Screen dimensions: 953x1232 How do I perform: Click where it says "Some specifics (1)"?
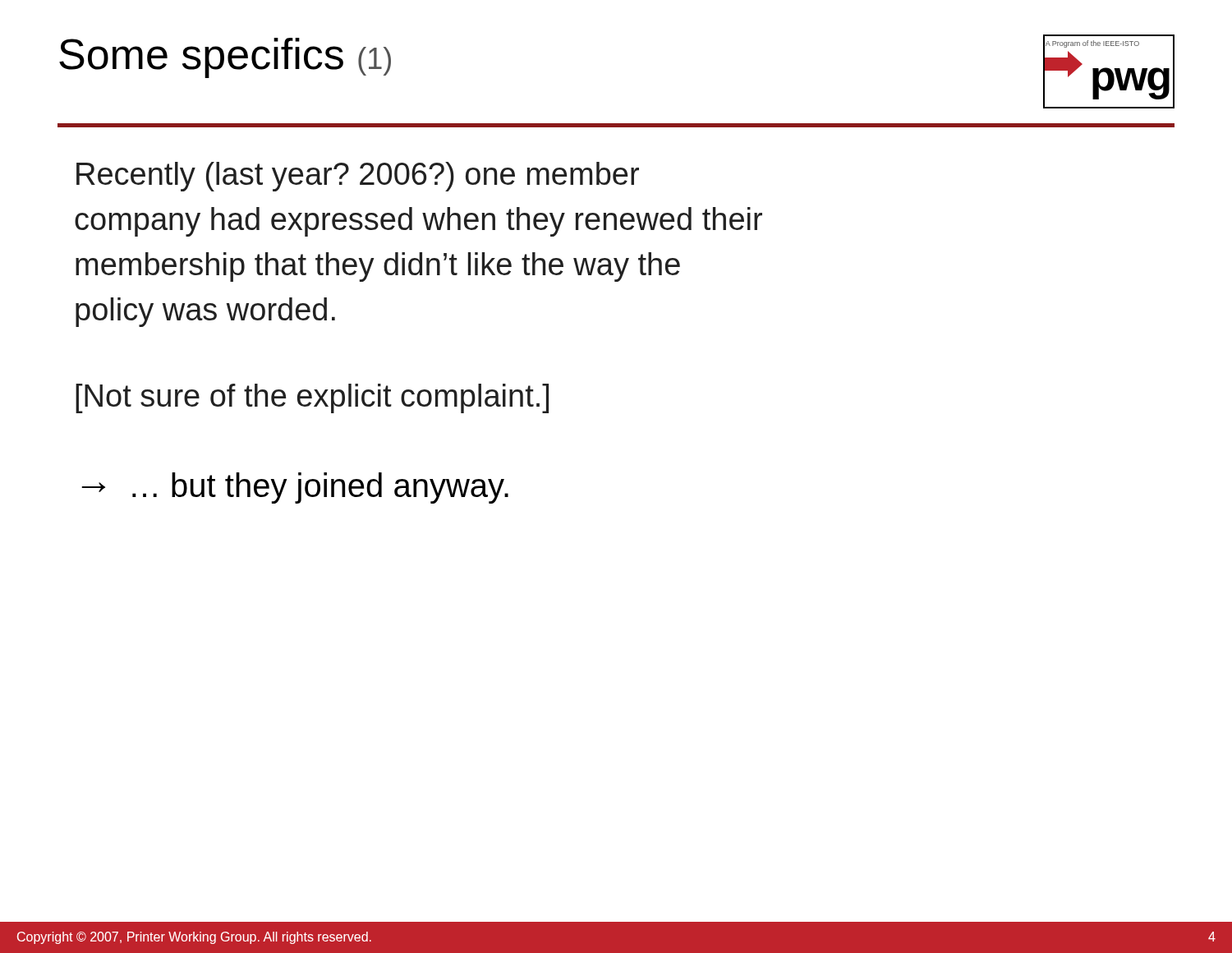tap(225, 55)
